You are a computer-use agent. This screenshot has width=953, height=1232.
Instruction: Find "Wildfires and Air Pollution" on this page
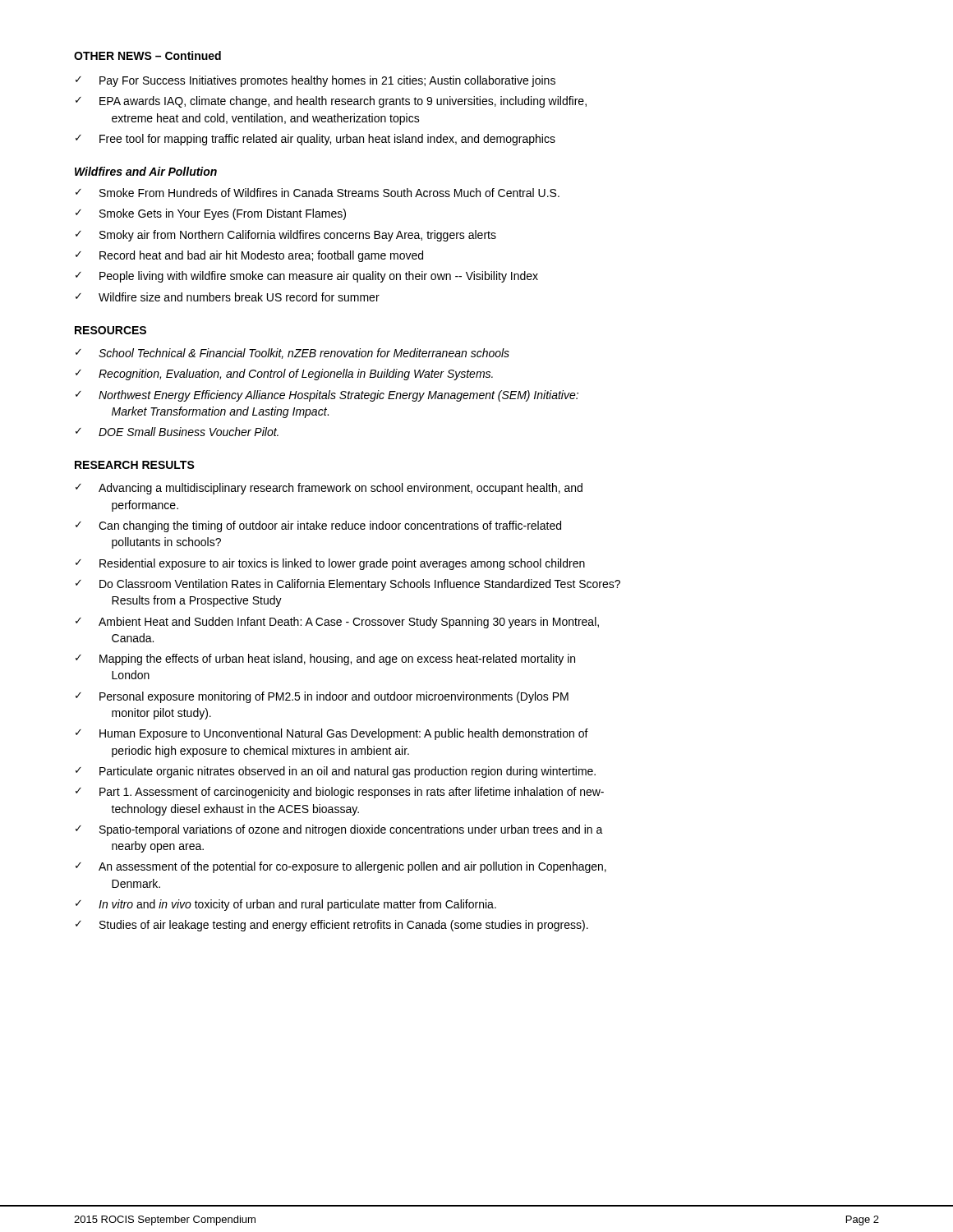click(x=146, y=172)
